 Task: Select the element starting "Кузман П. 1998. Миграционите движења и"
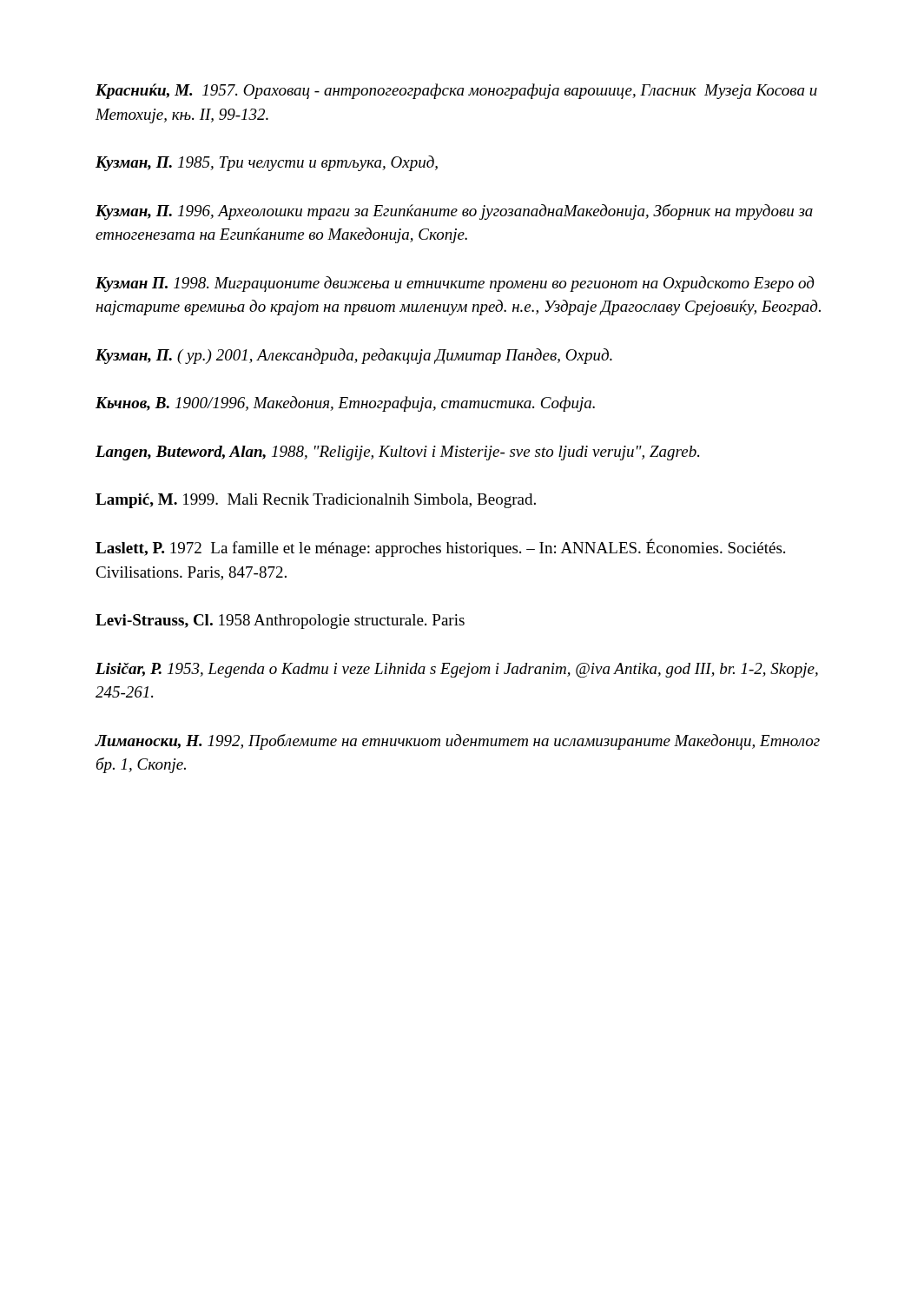click(x=459, y=294)
